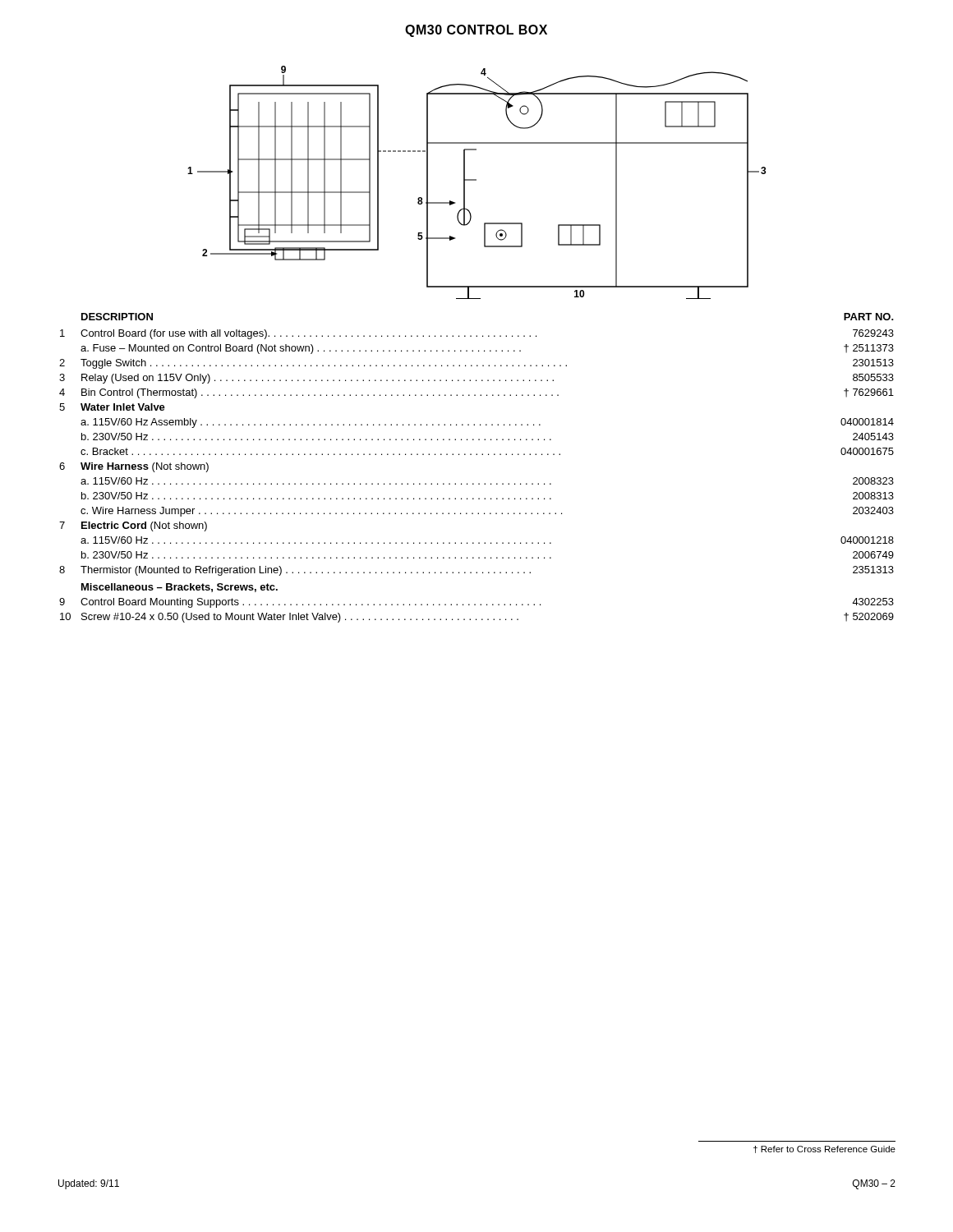The image size is (953, 1232).
Task: Where is the passage that starts "† Refer to Cross"?
Action: tap(797, 1147)
